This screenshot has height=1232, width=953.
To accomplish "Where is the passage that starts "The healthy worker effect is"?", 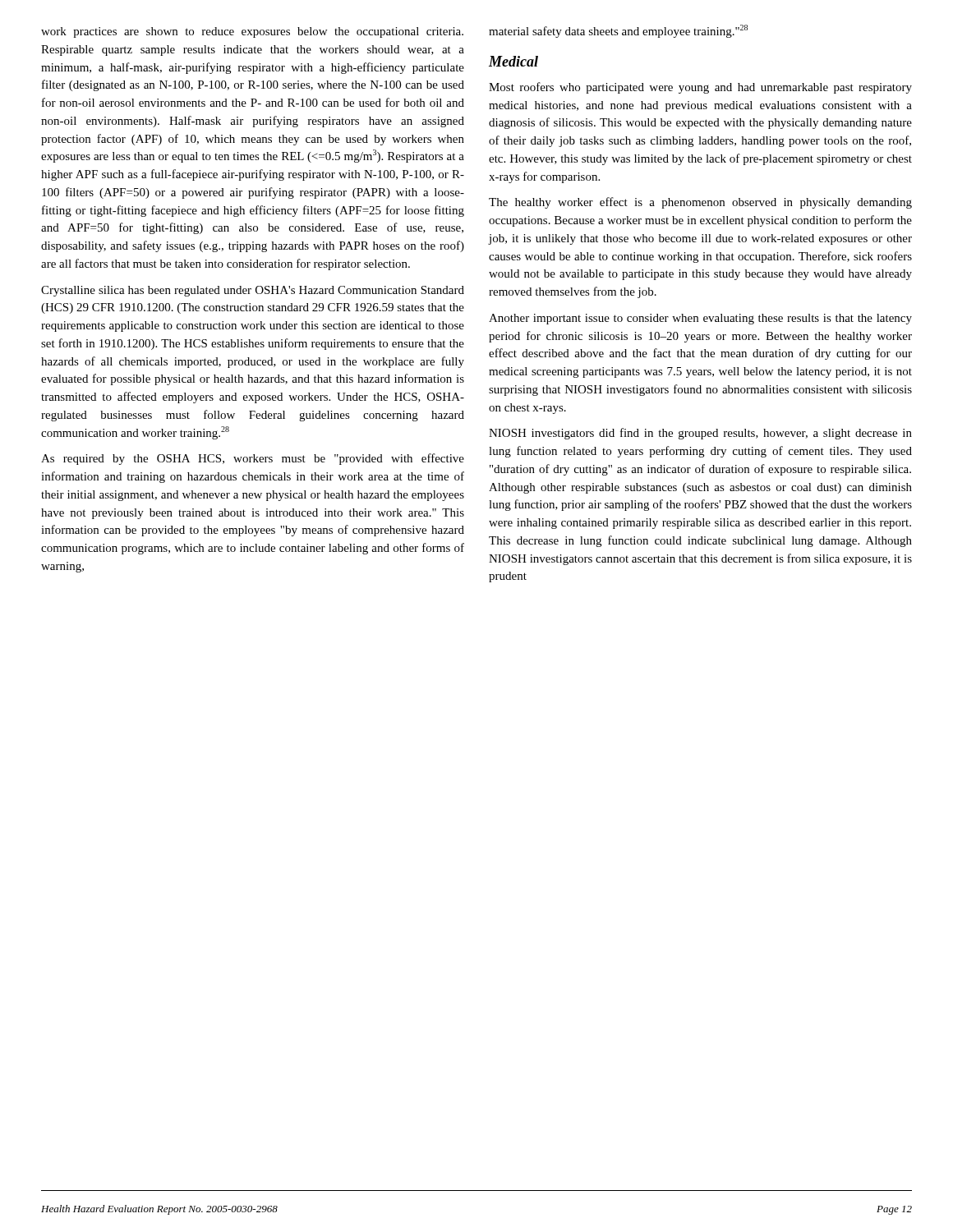I will 700,248.
